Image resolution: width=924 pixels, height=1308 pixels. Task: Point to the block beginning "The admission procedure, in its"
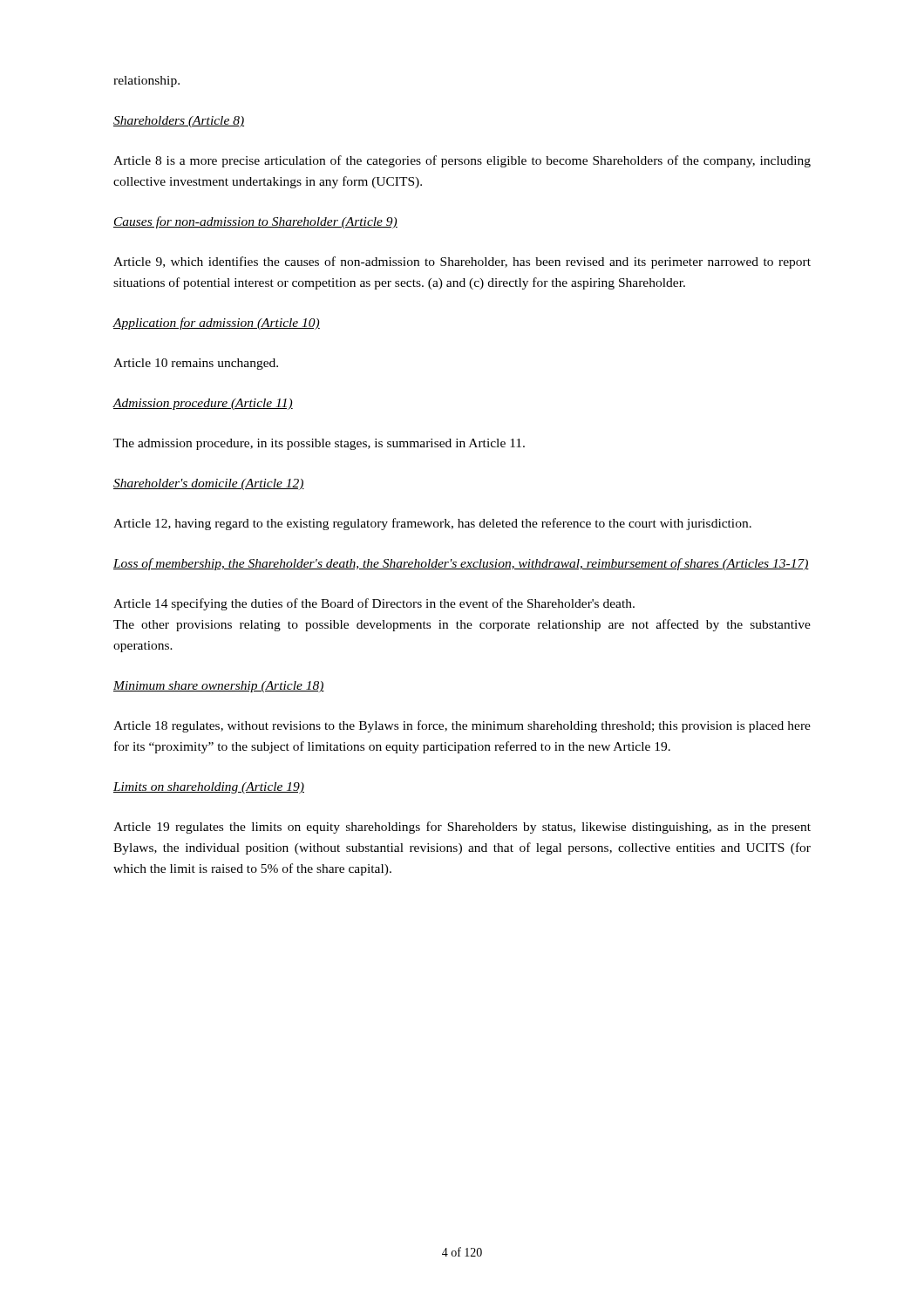coord(462,443)
